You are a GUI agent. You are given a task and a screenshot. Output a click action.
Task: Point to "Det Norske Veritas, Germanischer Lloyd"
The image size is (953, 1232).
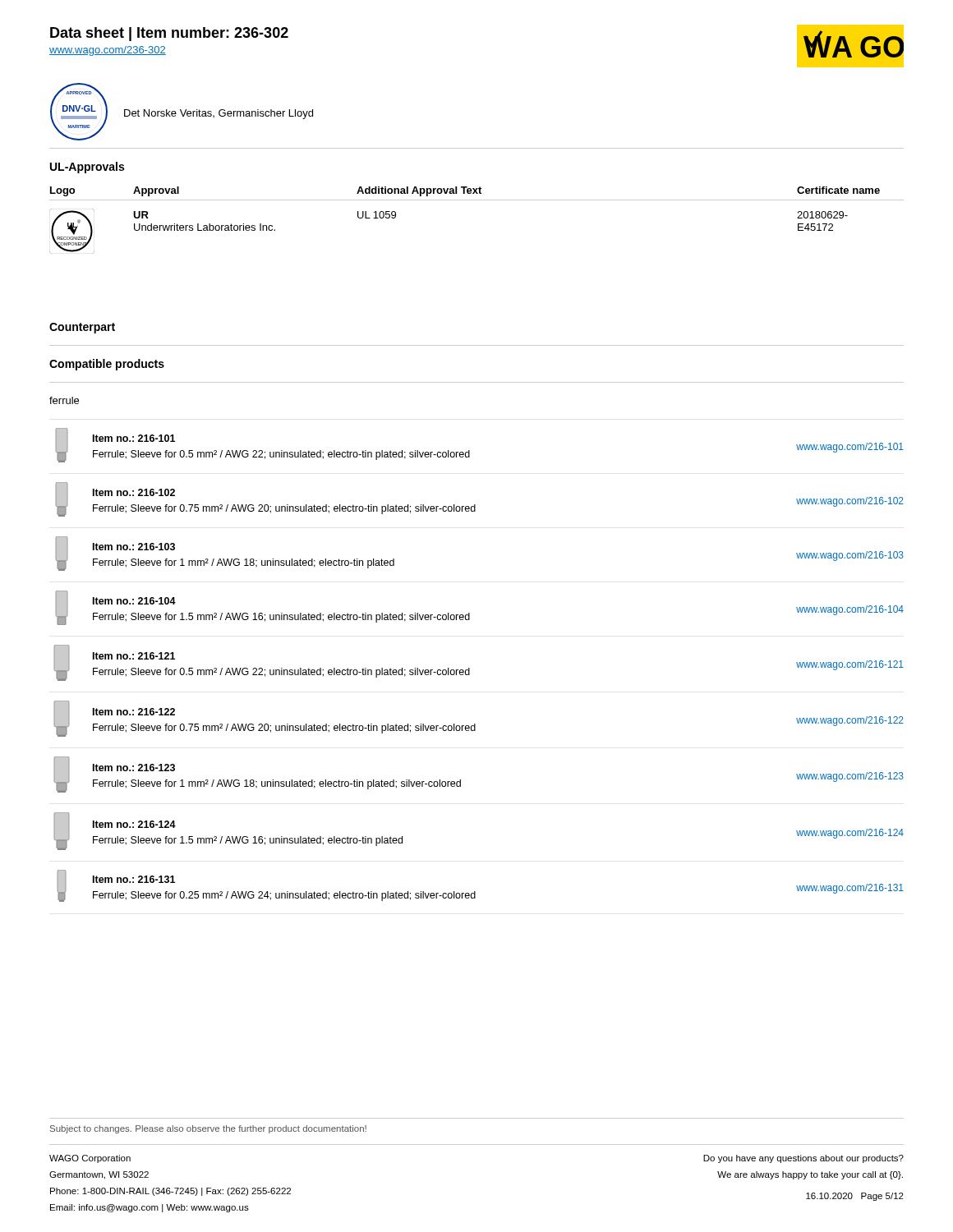point(219,113)
